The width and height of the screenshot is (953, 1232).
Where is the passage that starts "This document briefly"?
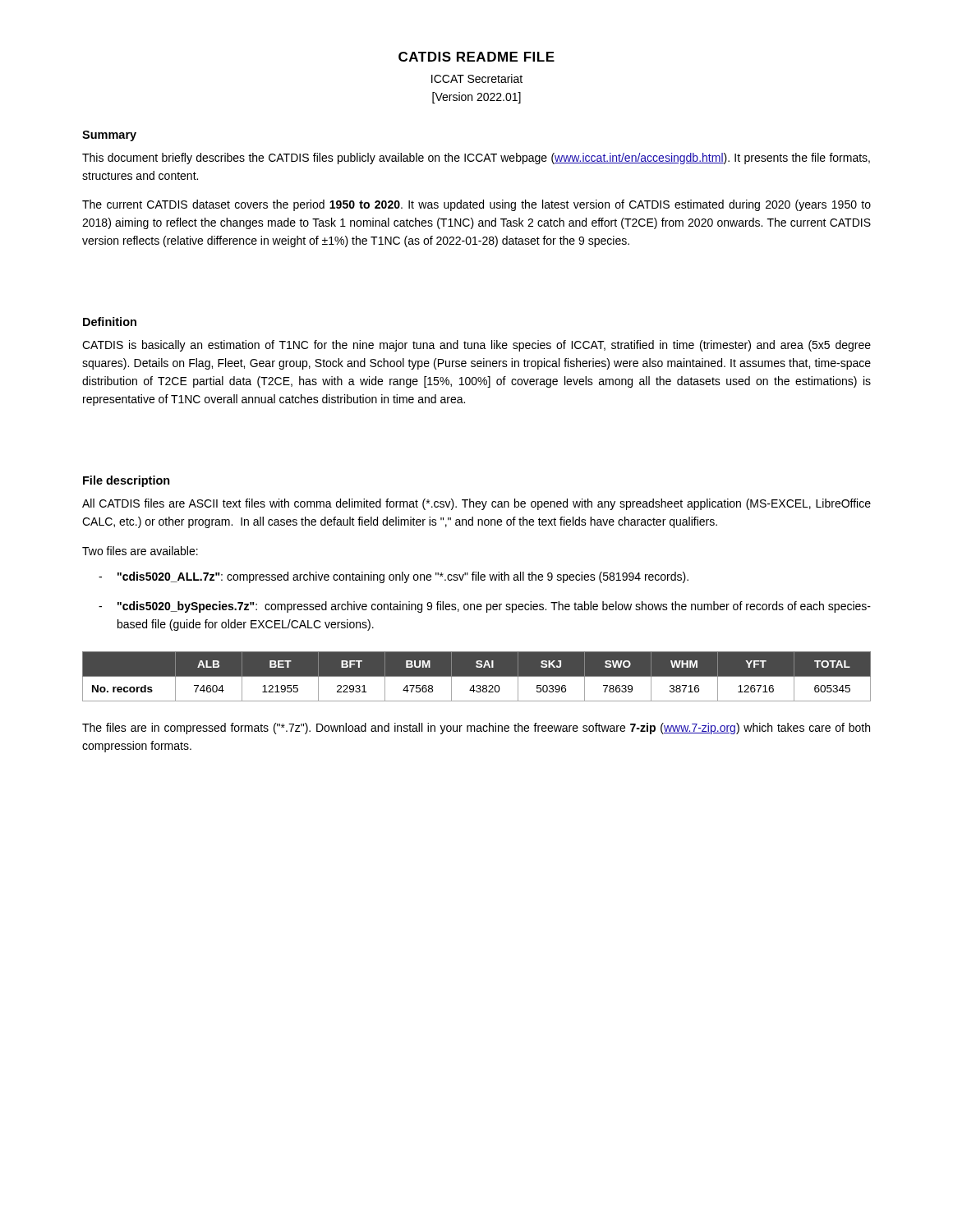[x=476, y=167]
